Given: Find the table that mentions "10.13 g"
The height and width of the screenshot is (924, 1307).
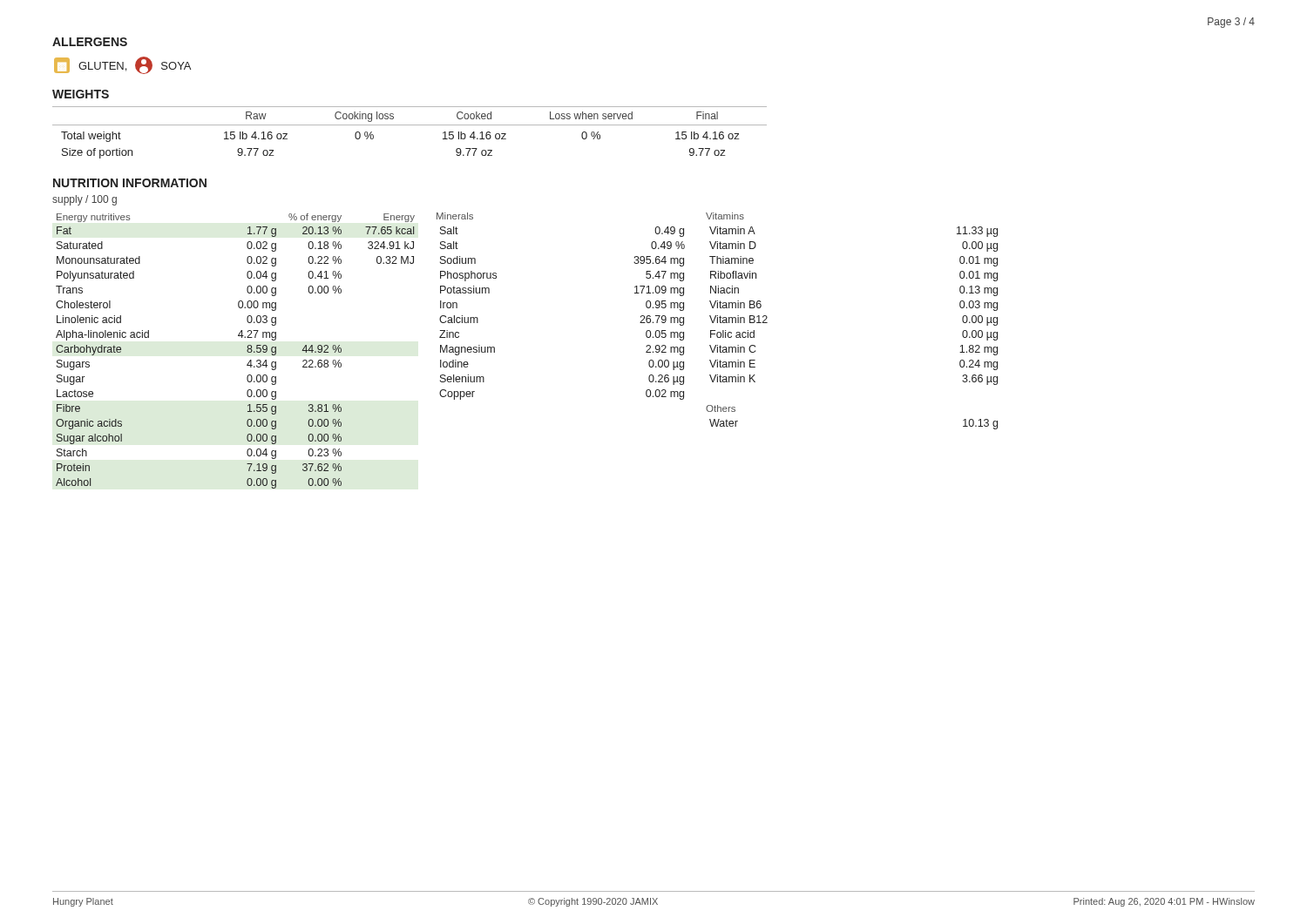Looking at the screenshot, I should click(854, 417).
